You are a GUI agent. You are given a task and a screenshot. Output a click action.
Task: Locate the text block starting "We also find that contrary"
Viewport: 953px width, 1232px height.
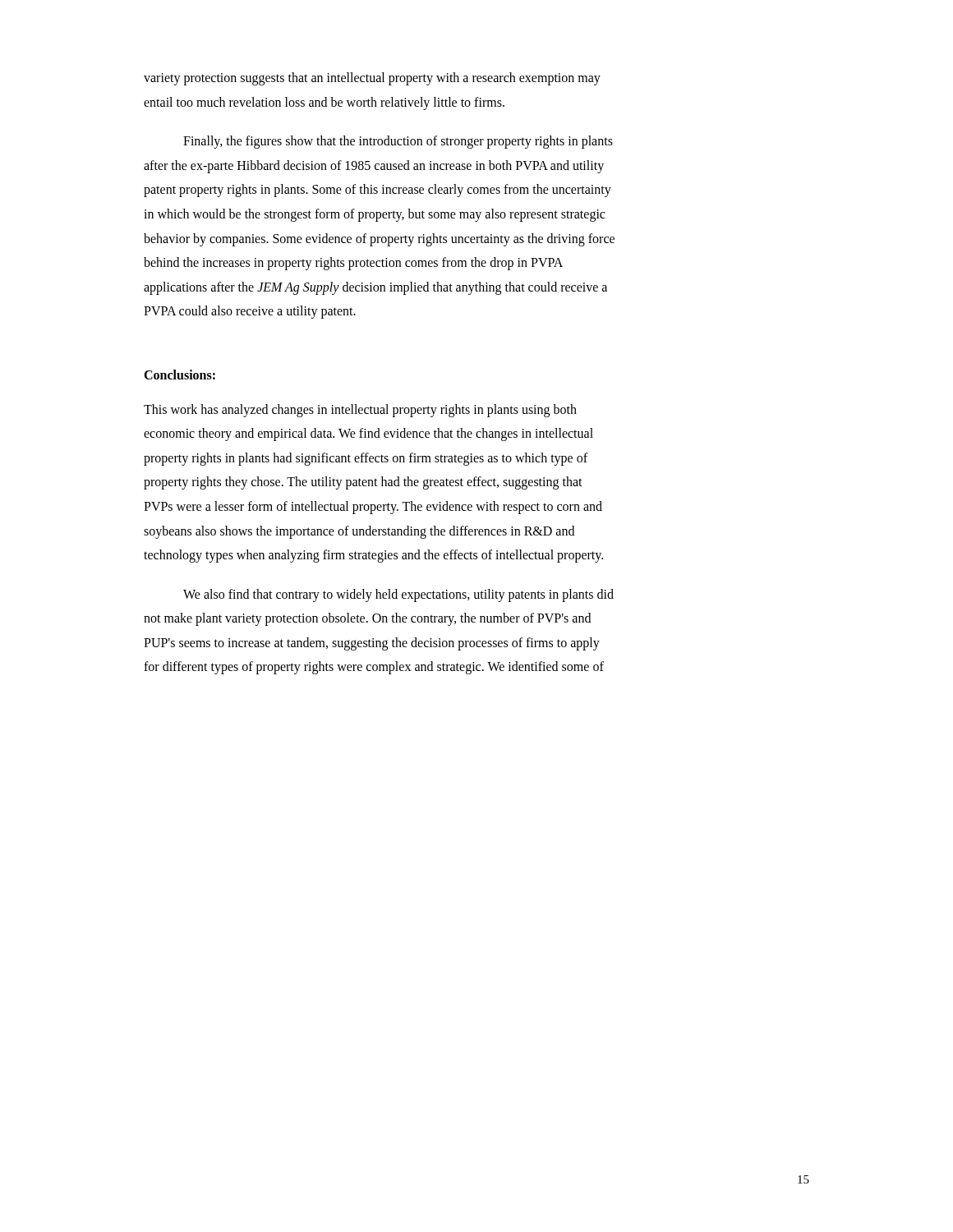[x=476, y=631]
